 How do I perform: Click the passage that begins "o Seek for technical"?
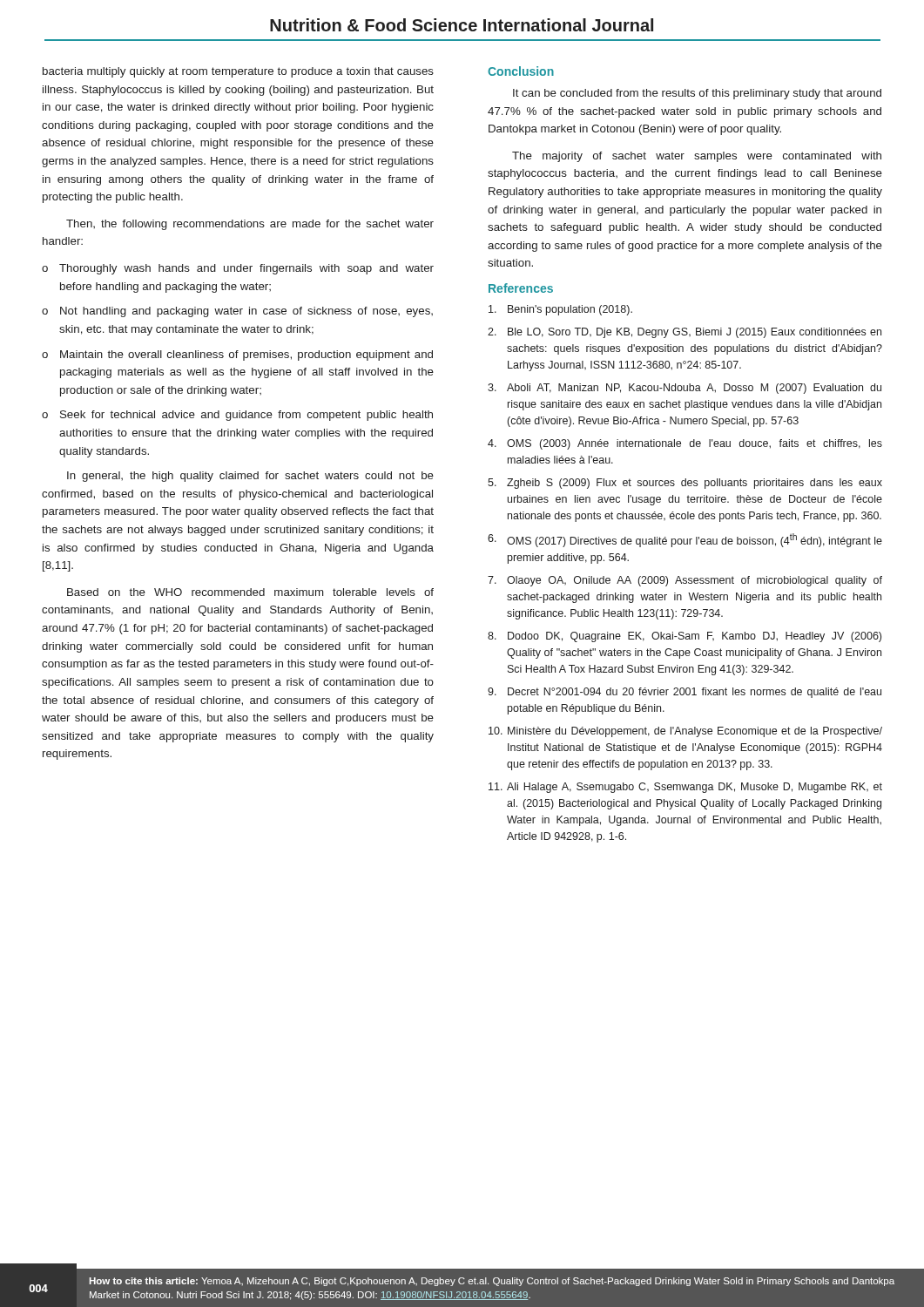pyautogui.click(x=238, y=433)
